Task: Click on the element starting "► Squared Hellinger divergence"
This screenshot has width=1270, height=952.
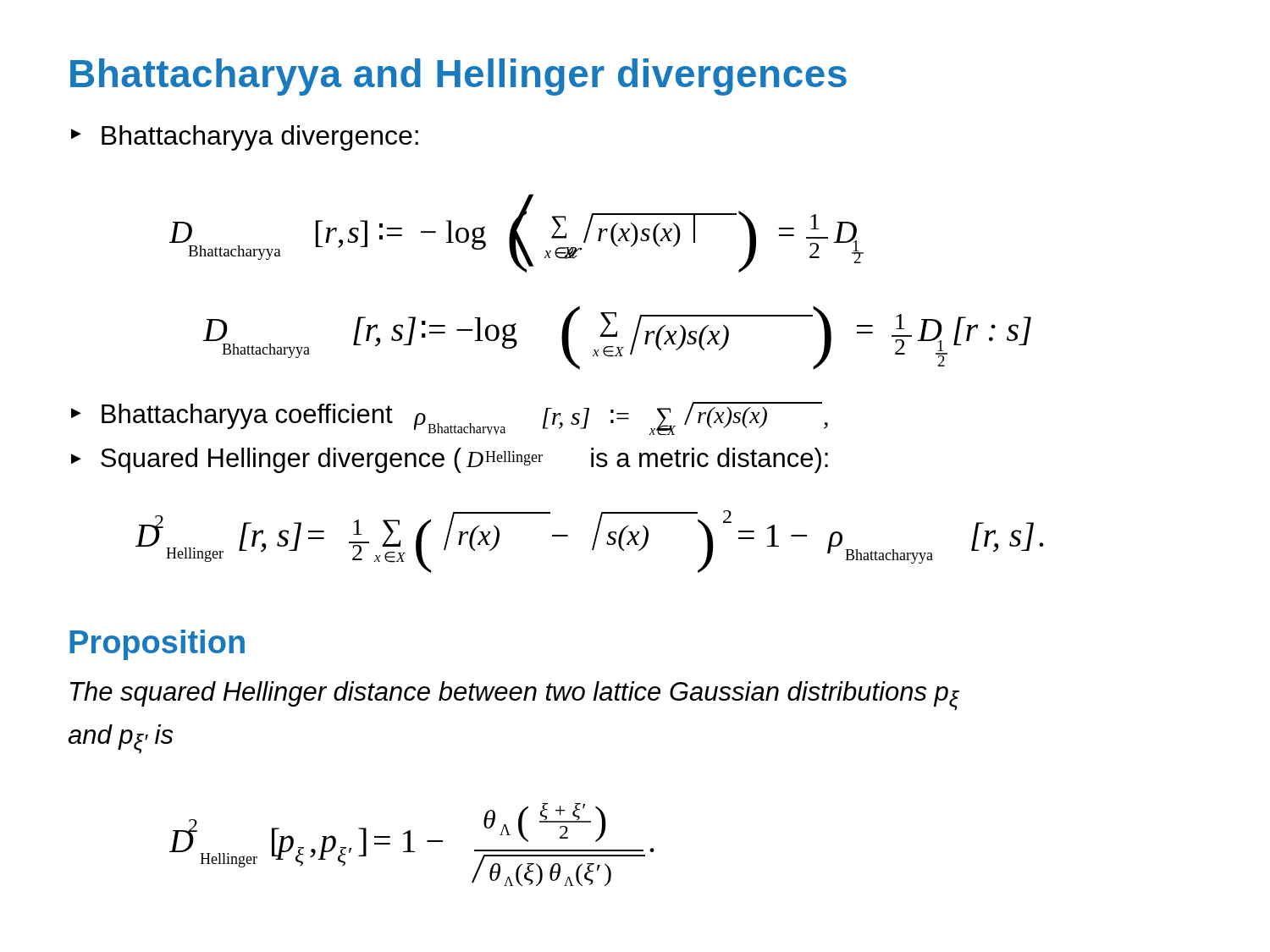Action: point(449,459)
